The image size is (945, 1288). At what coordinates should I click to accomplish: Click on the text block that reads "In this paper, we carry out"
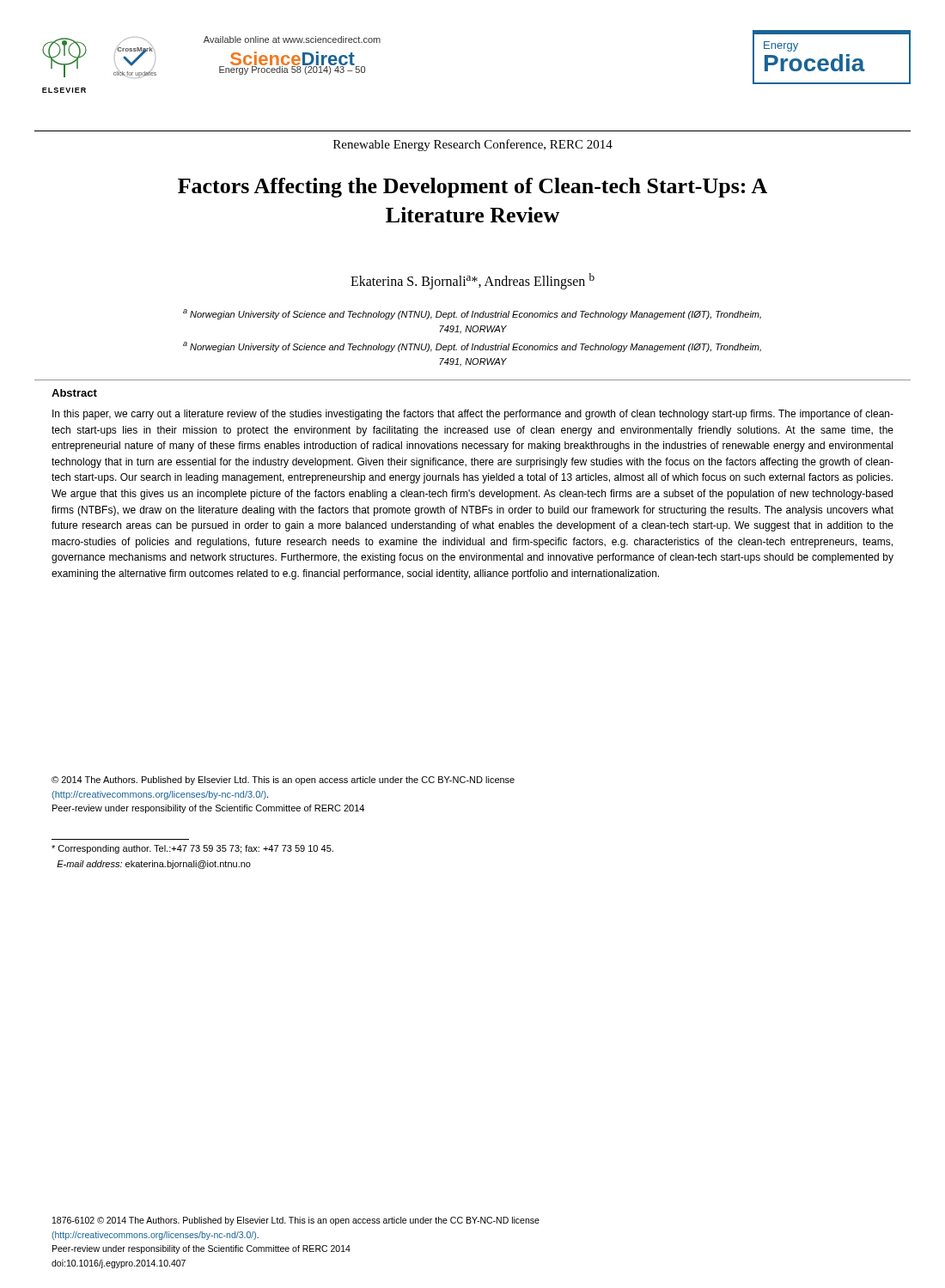point(472,494)
